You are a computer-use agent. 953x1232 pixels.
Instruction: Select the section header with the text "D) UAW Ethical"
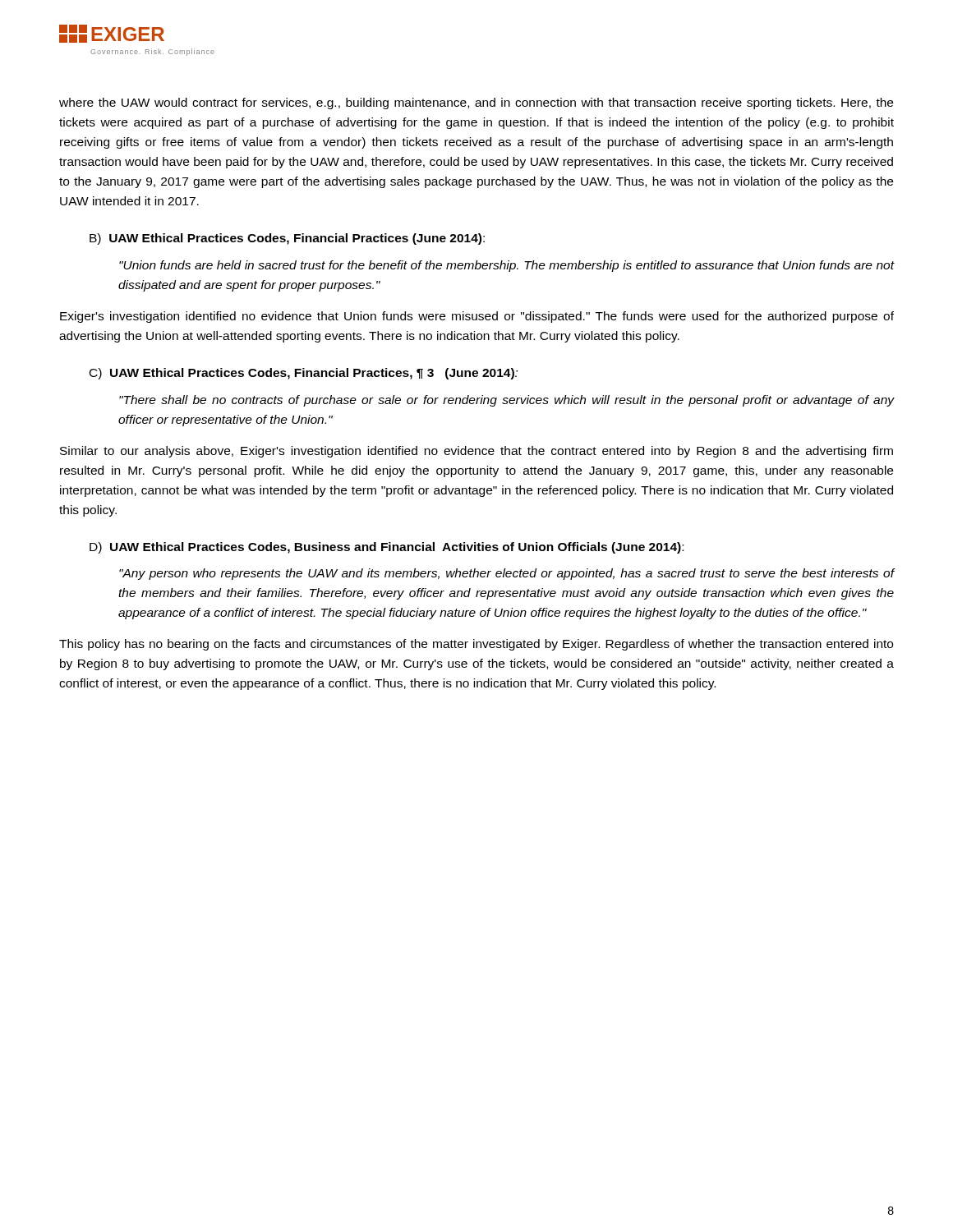tap(387, 546)
